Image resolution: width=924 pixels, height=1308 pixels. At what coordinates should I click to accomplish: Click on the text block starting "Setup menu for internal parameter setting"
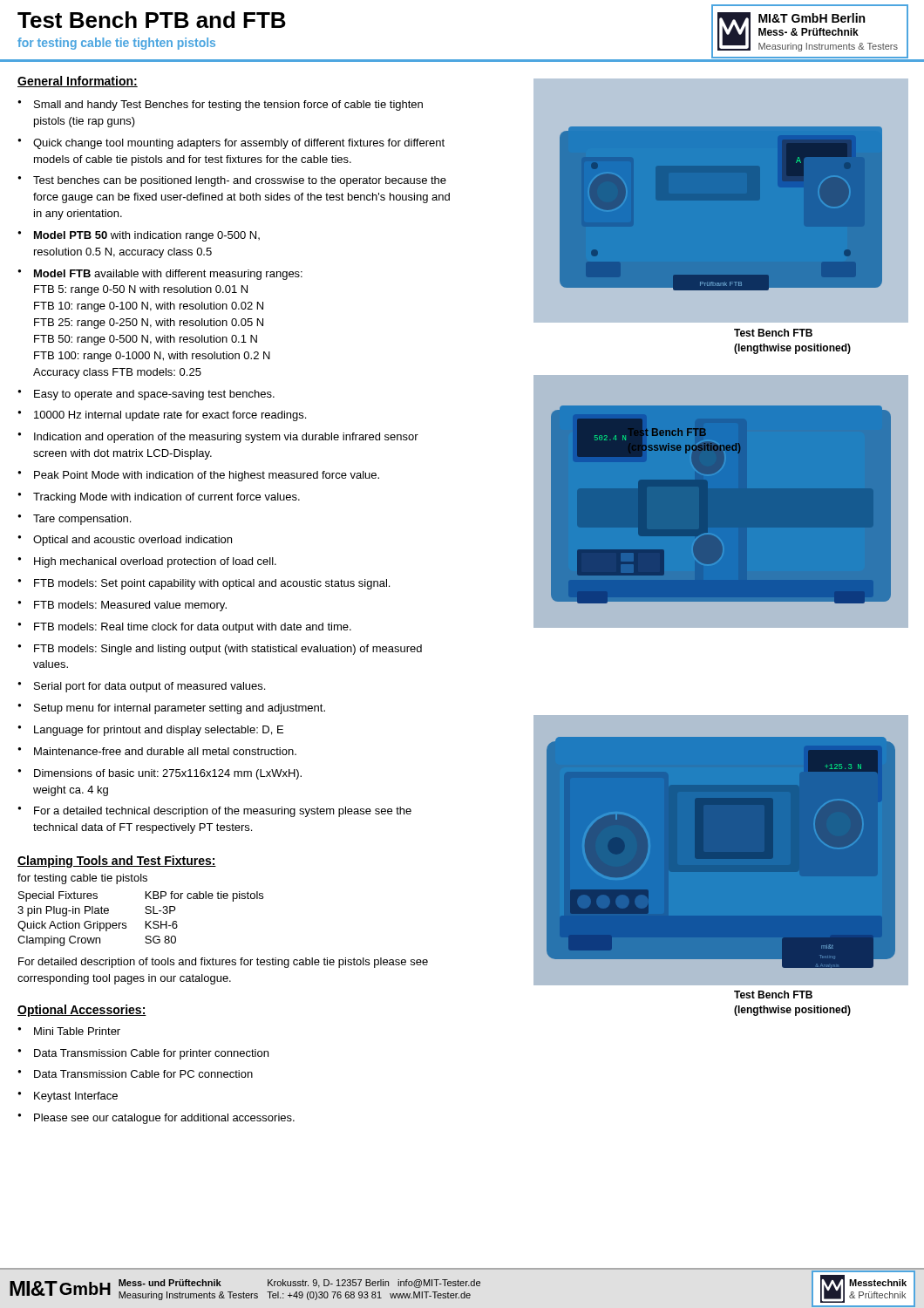(x=180, y=708)
